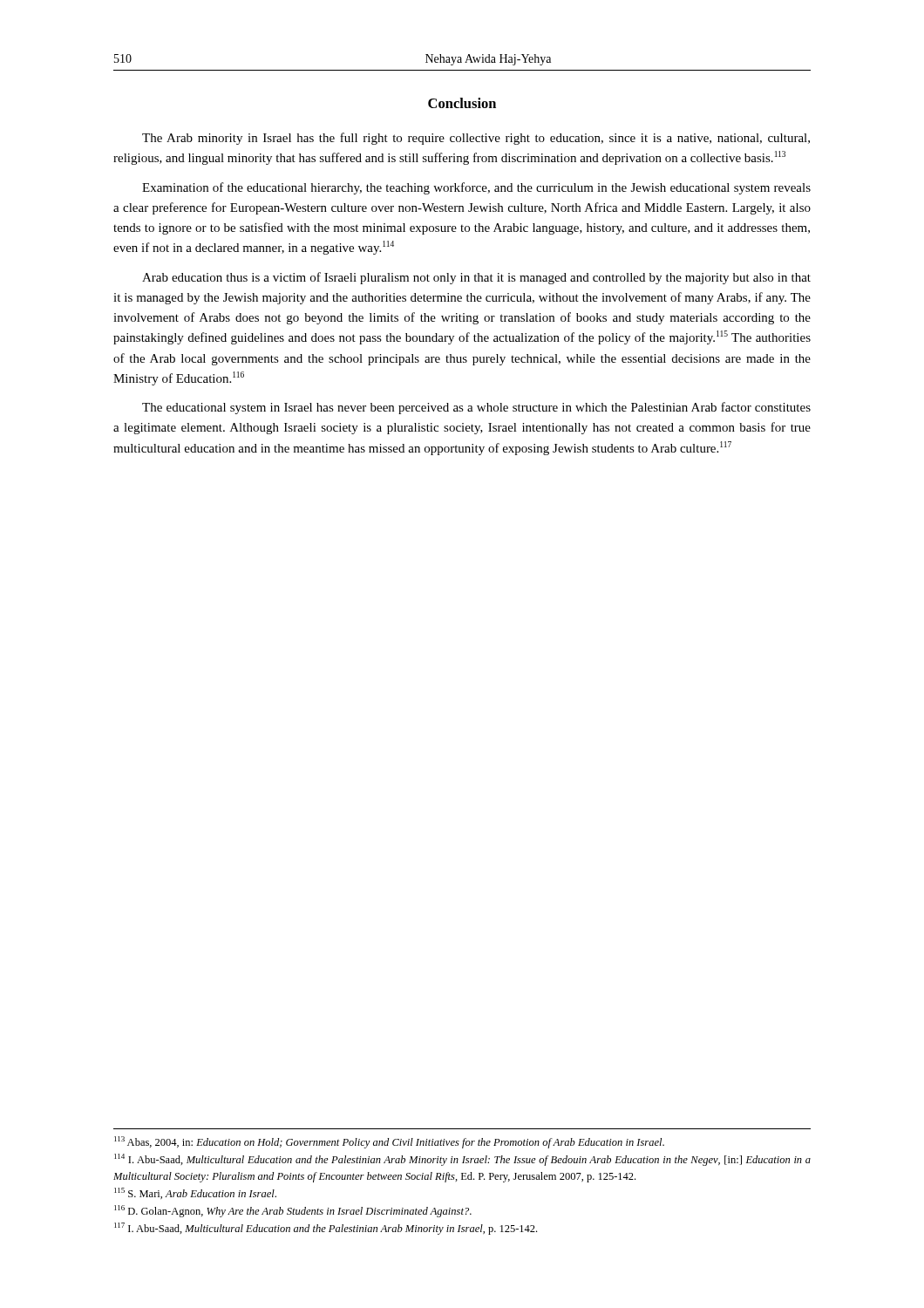Locate the block of text that opens with "115 S. Mari, Arab Education"

[195, 1193]
